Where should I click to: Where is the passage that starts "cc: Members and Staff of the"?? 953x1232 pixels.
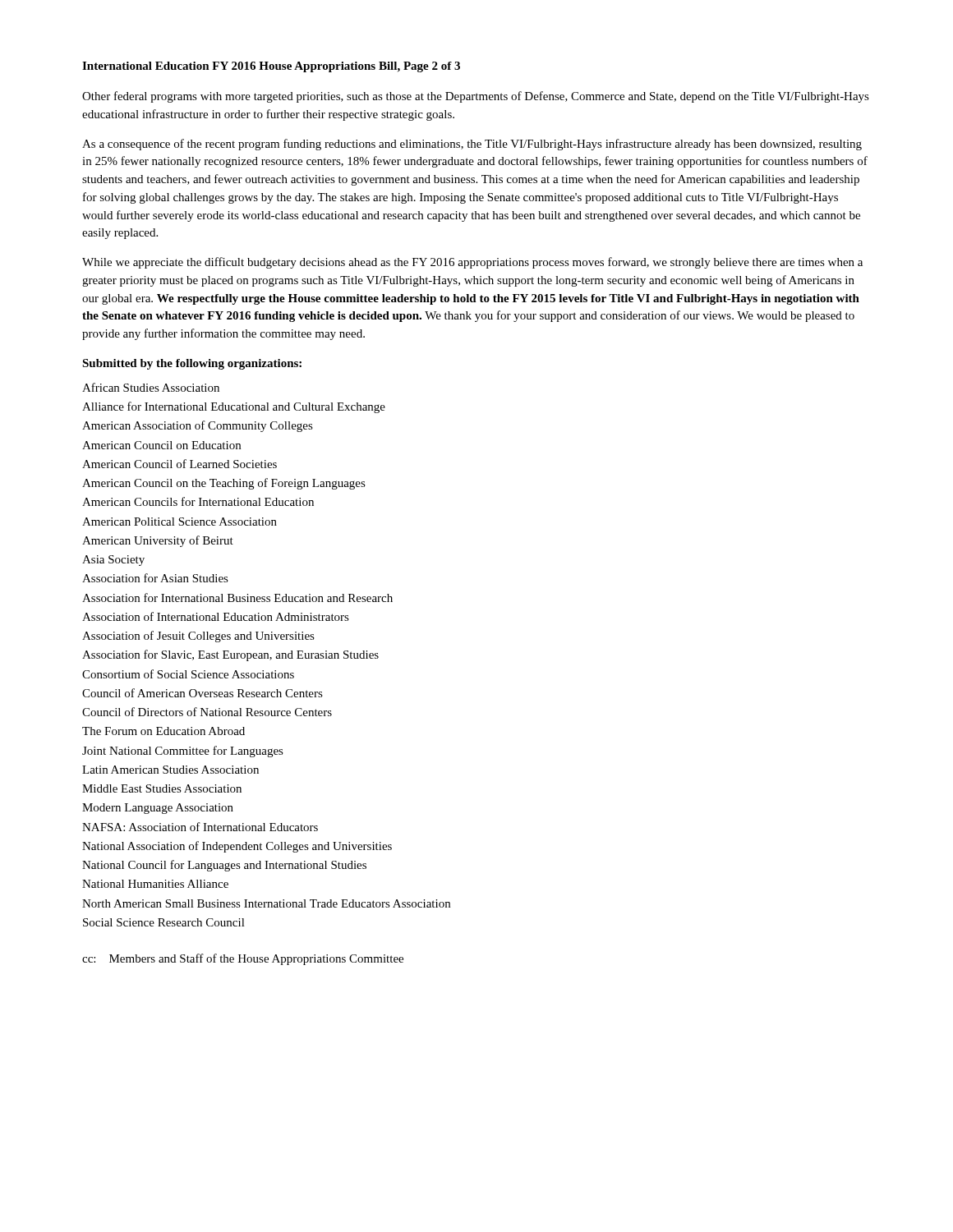(243, 958)
